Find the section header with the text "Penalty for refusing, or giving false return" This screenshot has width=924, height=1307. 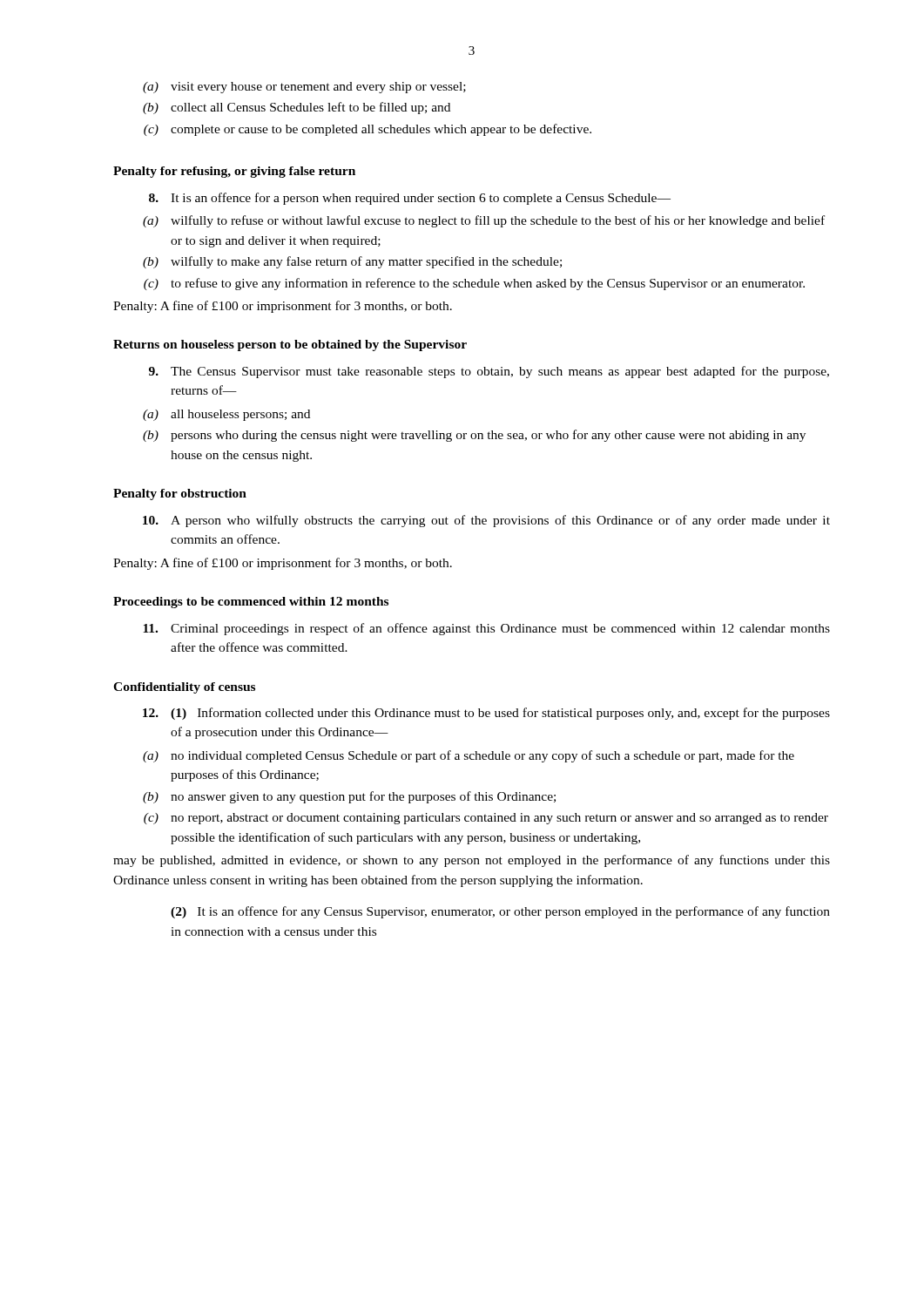(x=234, y=170)
